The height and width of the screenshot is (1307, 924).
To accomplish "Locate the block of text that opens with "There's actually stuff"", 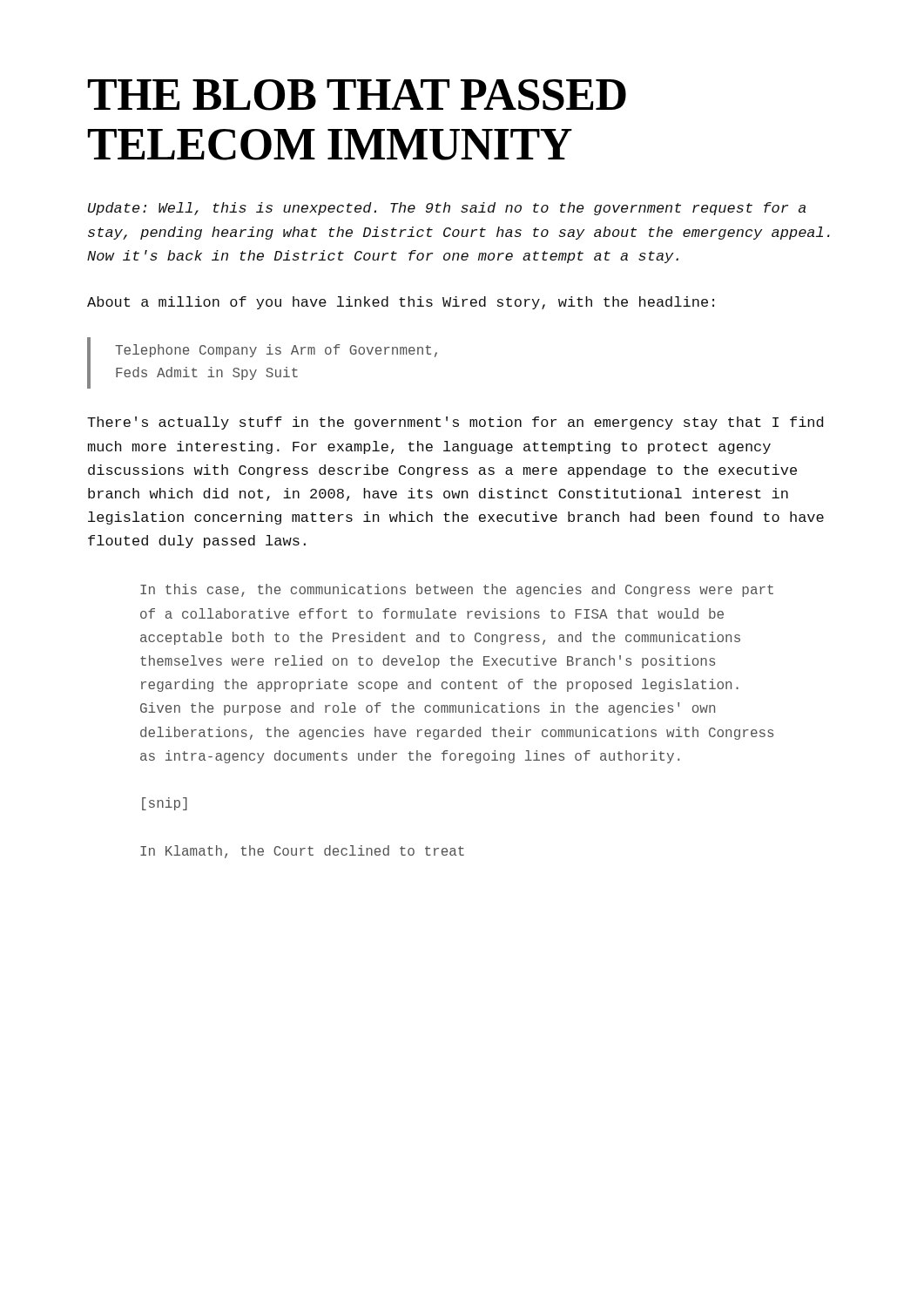I will (x=456, y=482).
